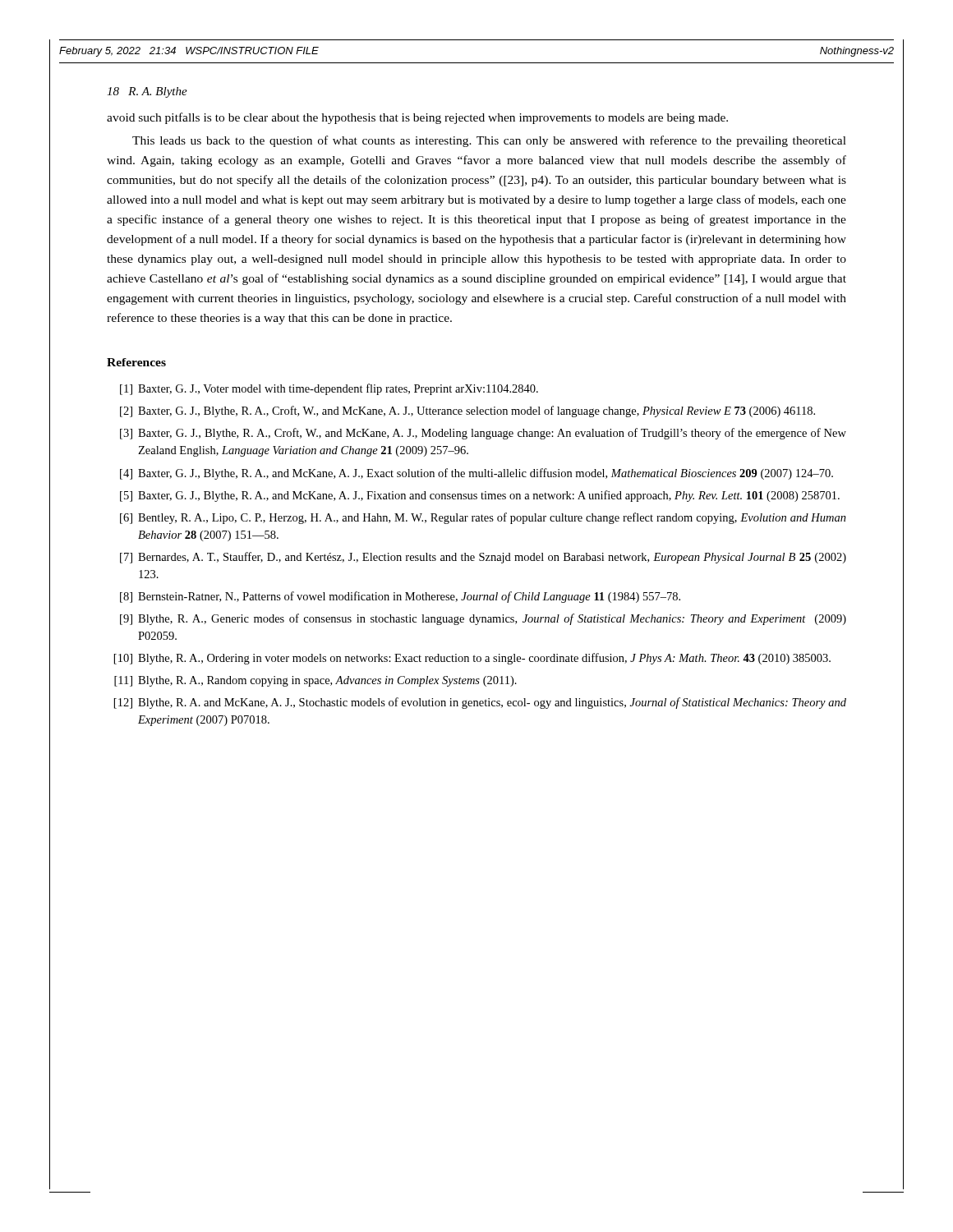Point to the region starting "18 R. A. Blythe"
The height and width of the screenshot is (1232, 953).
[147, 91]
